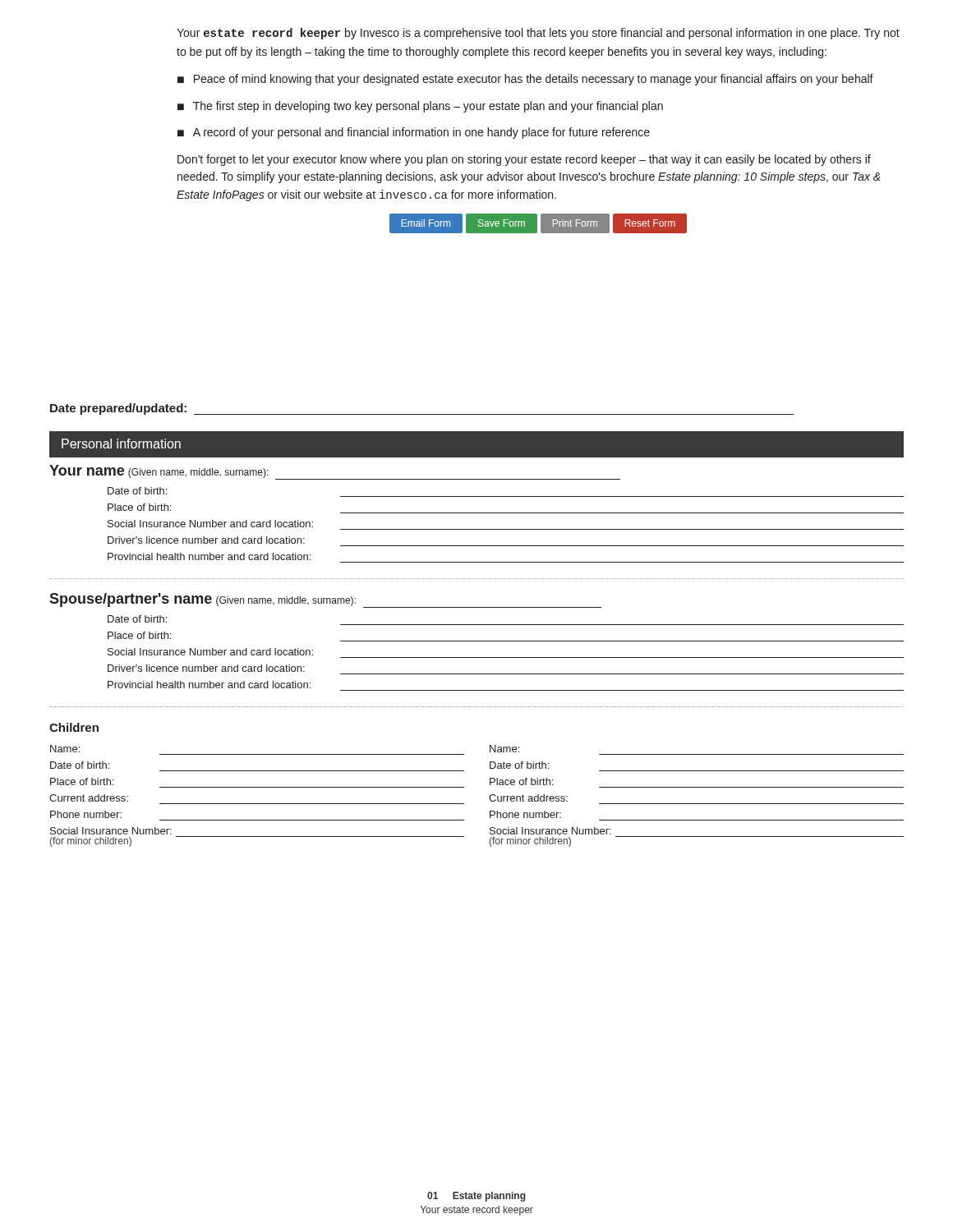Find the text block that reads "Don't forget to let your executor know where"

click(529, 177)
